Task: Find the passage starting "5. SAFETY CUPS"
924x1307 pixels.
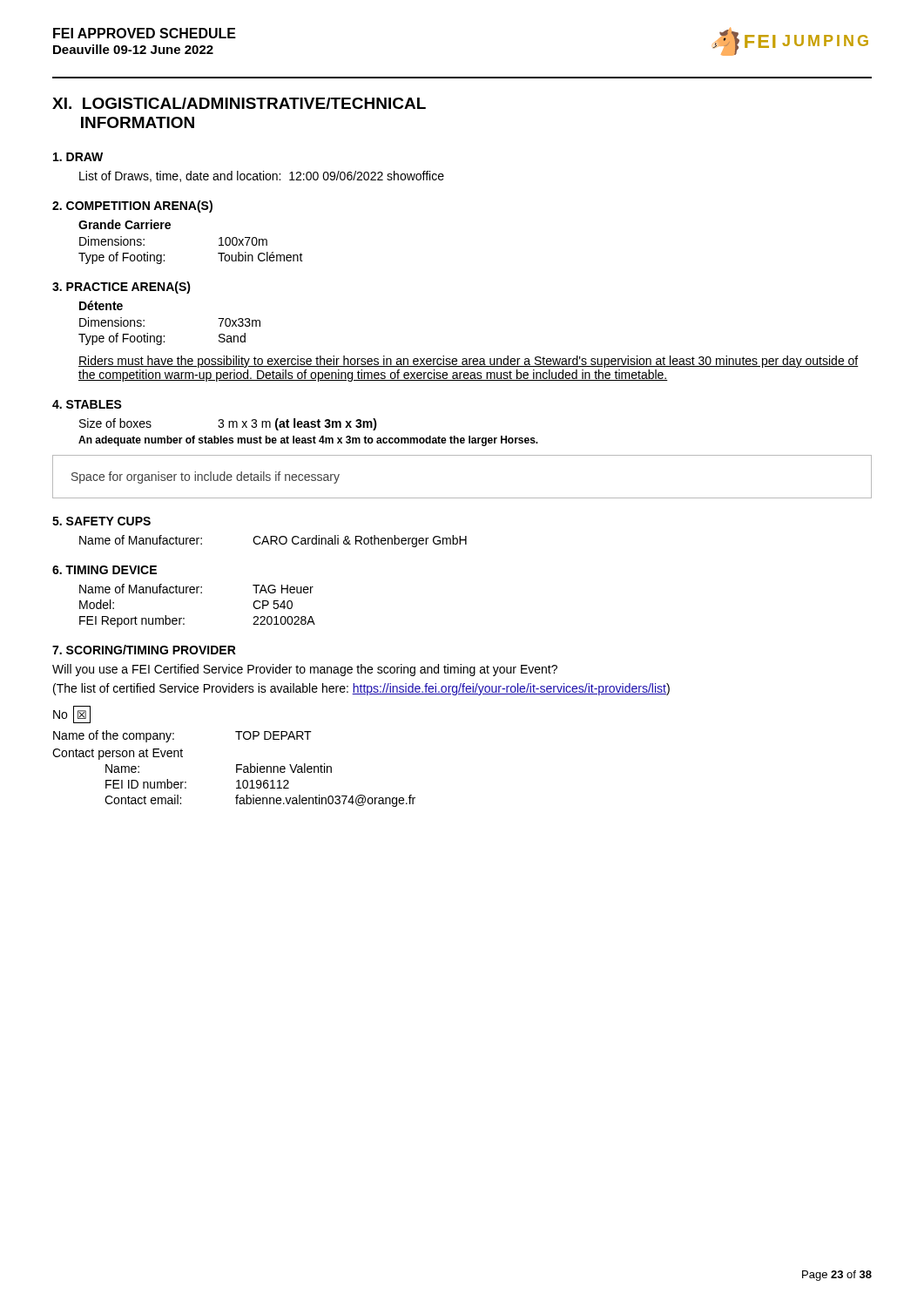Action: 102,521
